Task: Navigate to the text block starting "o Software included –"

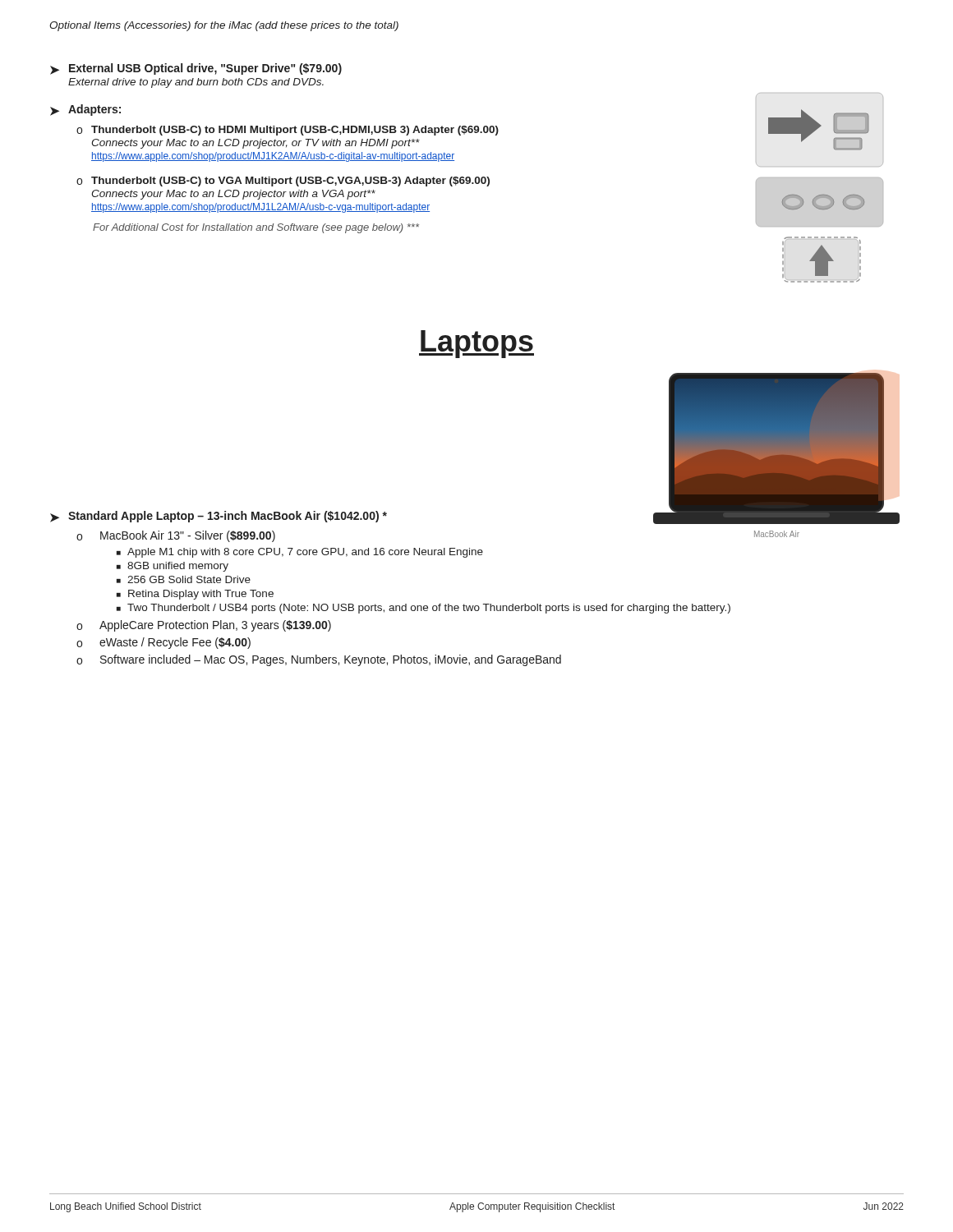Action: pyautogui.click(x=490, y=660)
